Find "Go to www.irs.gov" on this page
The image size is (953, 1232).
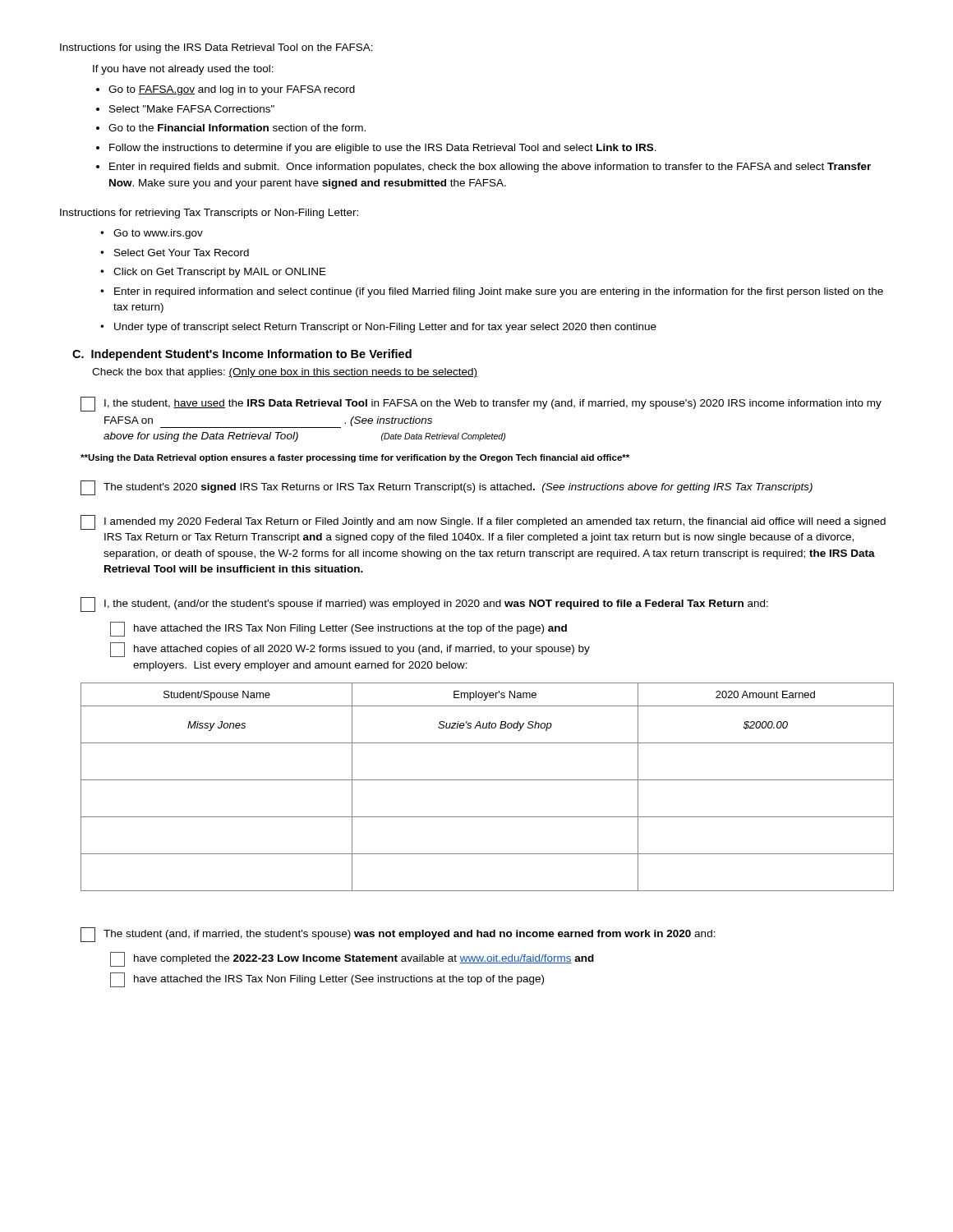tap(158, 233)
